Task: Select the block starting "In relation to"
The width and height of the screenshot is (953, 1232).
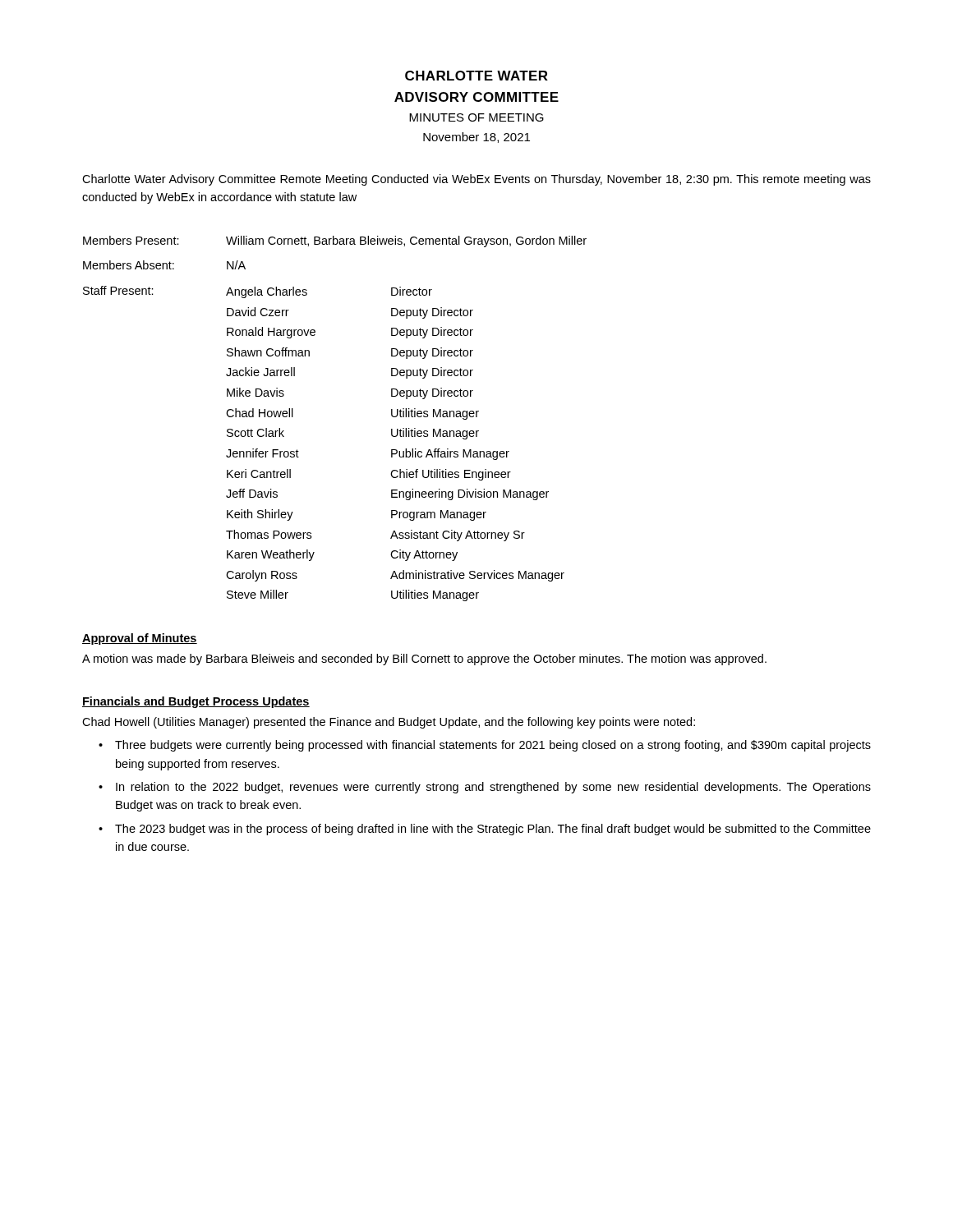Action: coord(493,796)
